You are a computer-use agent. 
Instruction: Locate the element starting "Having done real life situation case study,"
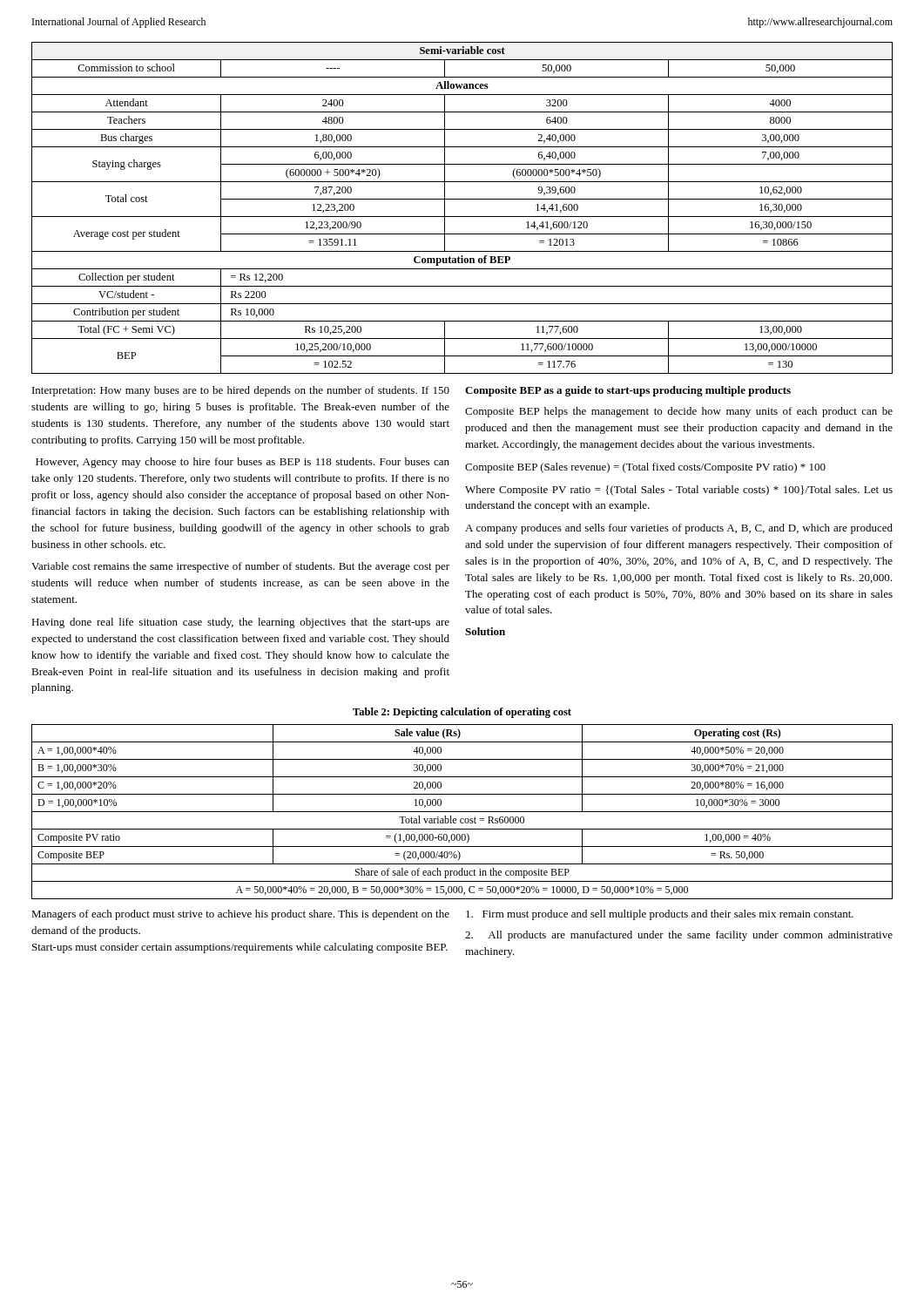click(240, 655)
